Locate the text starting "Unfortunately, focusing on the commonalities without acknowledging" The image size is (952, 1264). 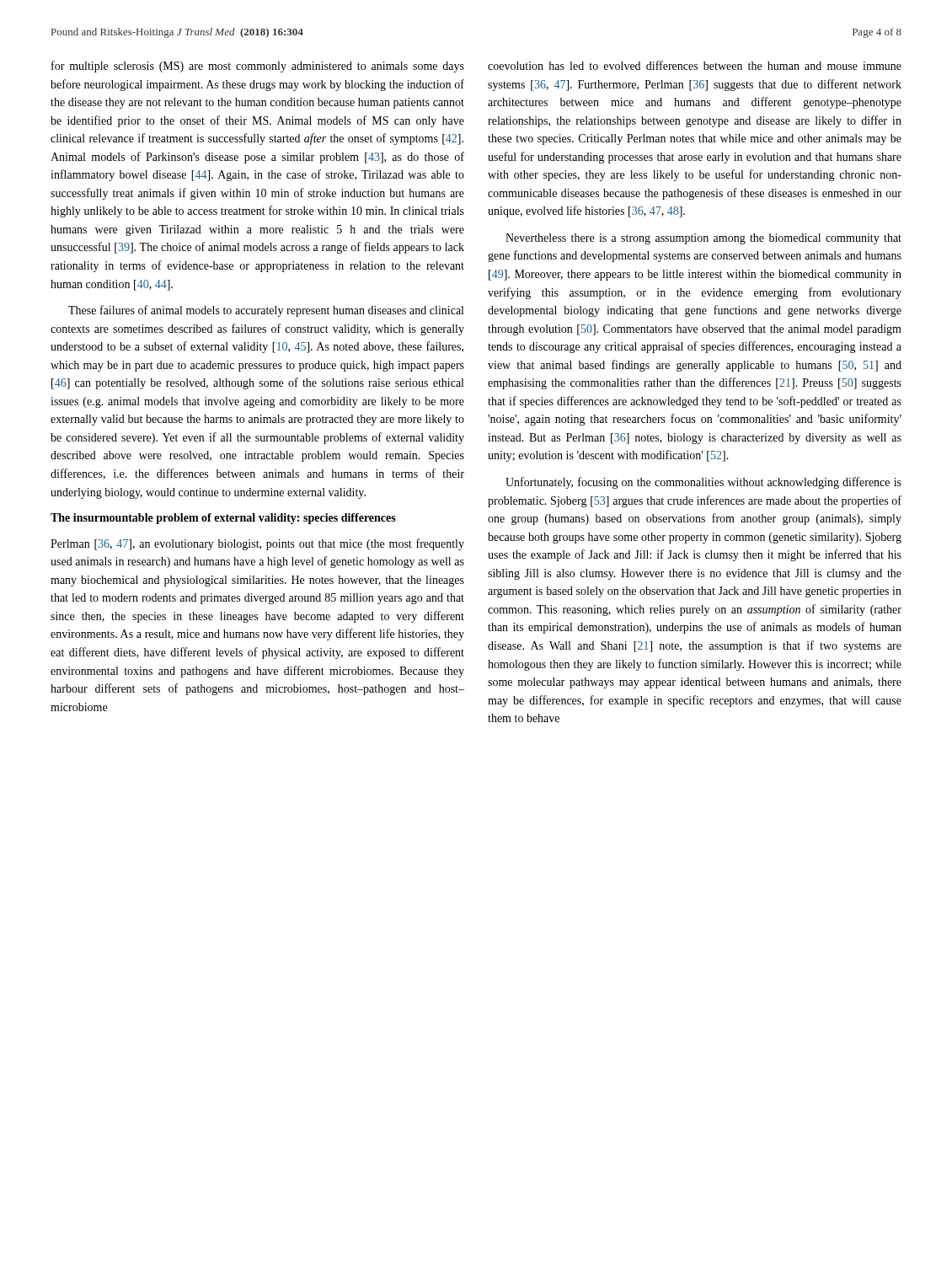click(695, 601)
